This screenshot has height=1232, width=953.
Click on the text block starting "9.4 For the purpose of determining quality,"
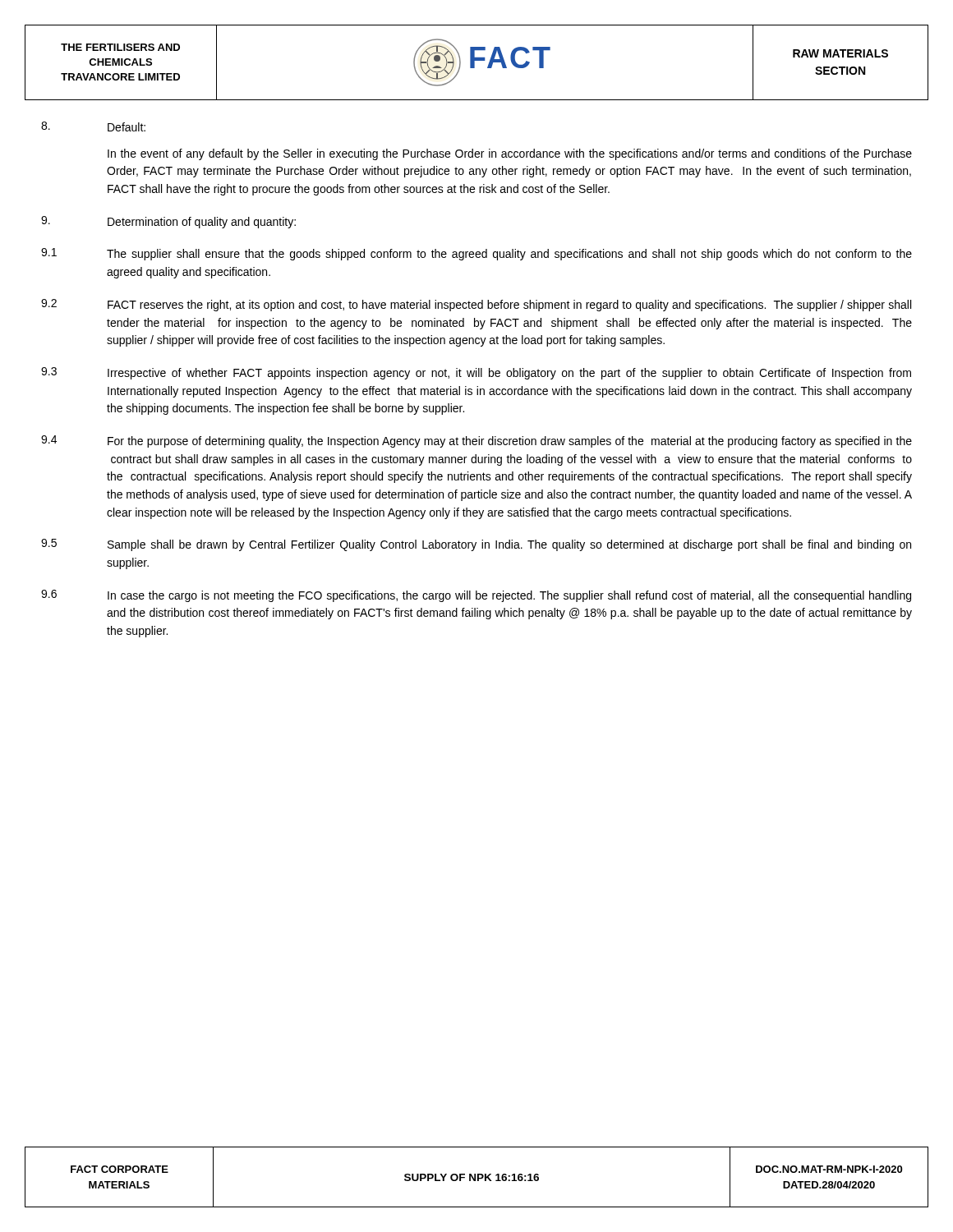(x=476, y=477)
